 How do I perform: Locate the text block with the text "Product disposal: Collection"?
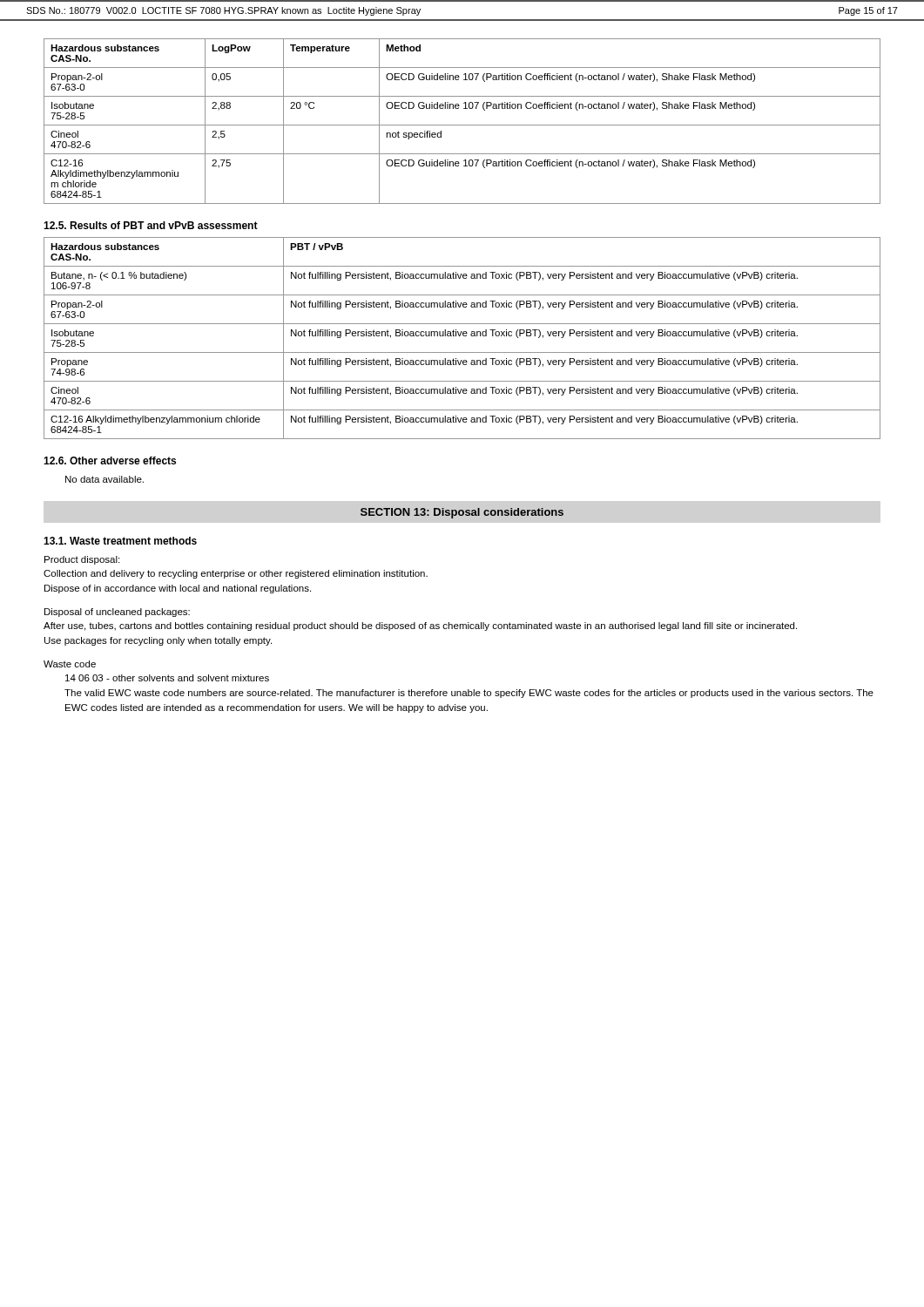236,574
